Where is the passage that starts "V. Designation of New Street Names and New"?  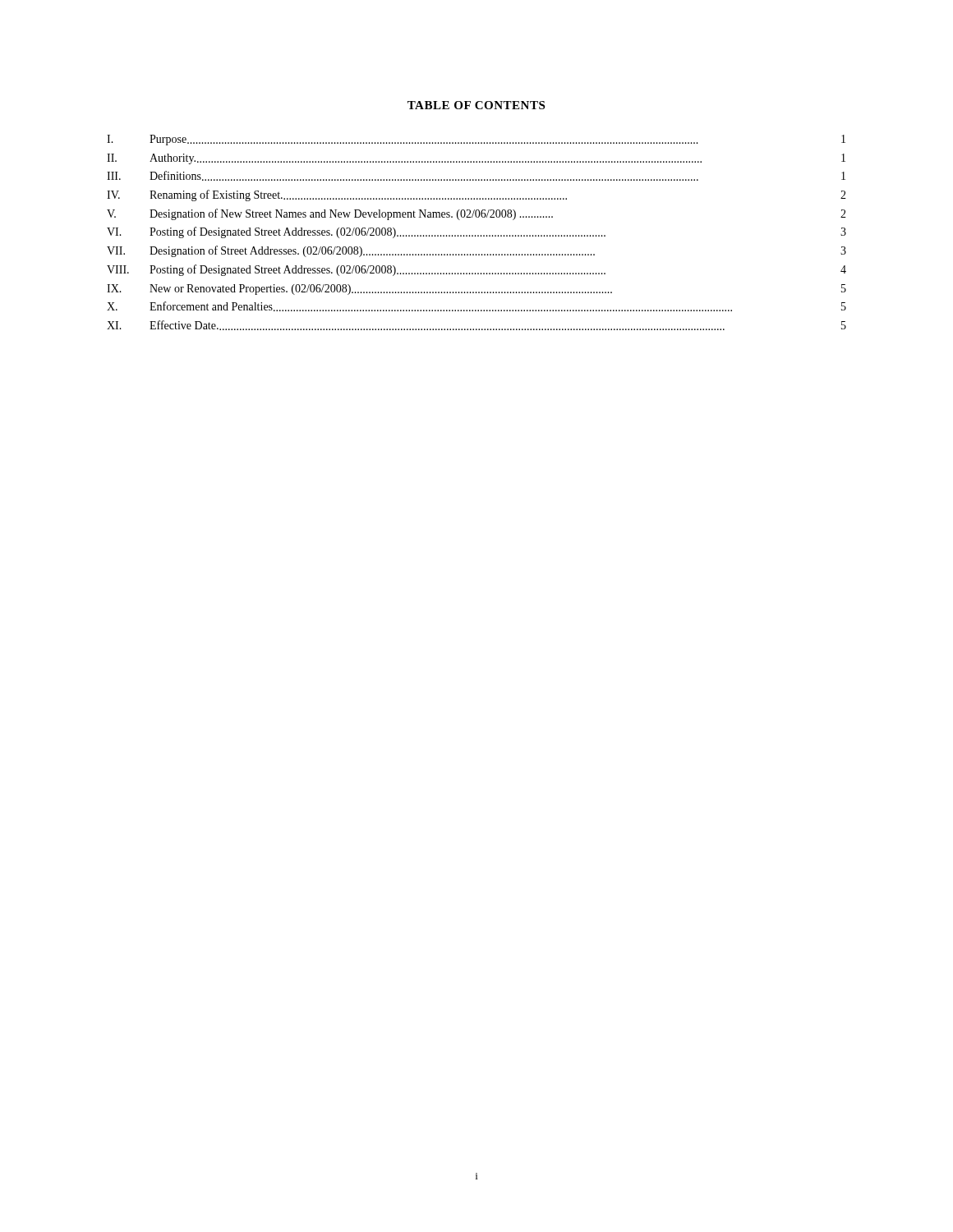pos(476,214)
